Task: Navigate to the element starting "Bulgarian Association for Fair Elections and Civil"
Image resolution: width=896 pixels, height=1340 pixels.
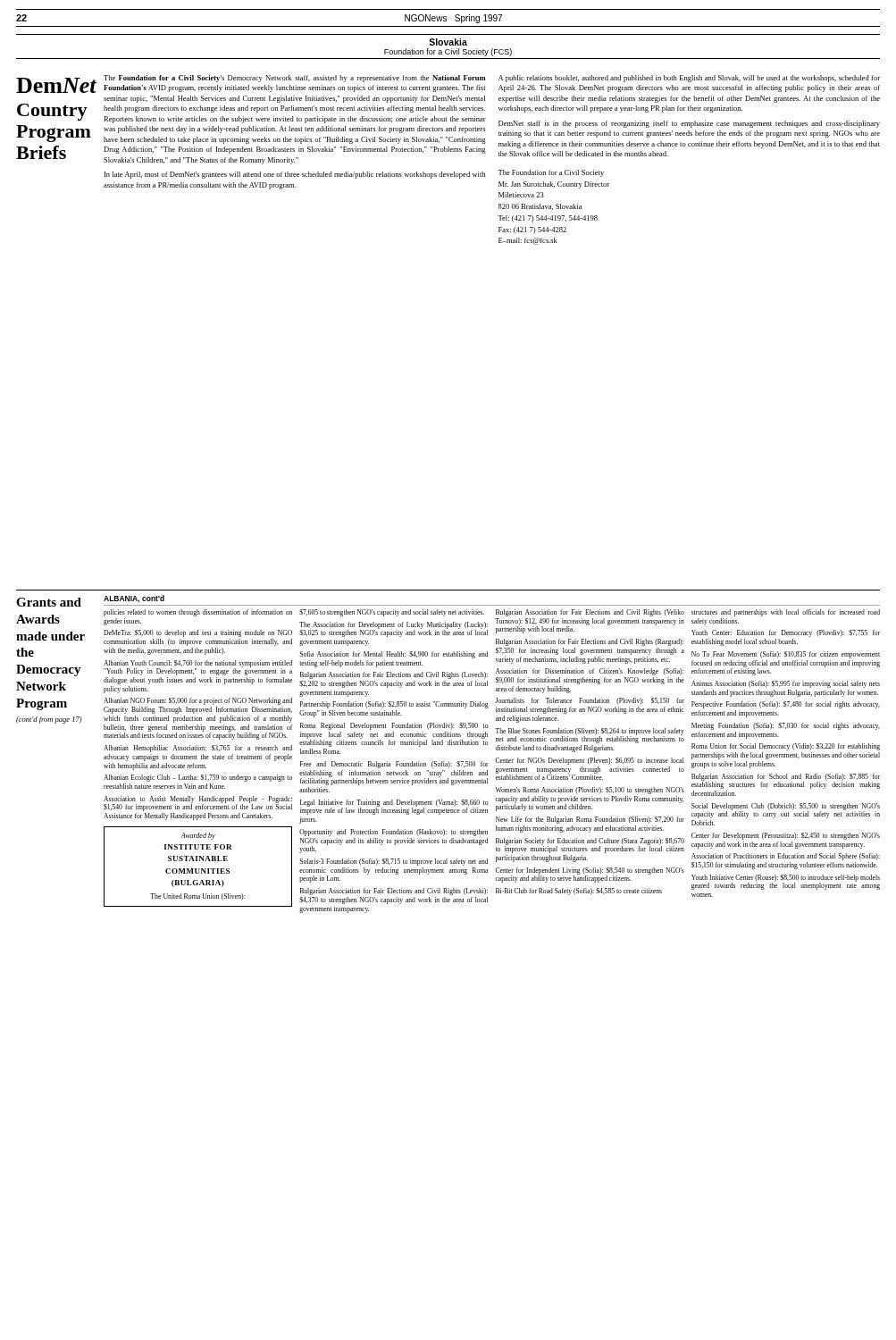Action: (x=590, y=752)
